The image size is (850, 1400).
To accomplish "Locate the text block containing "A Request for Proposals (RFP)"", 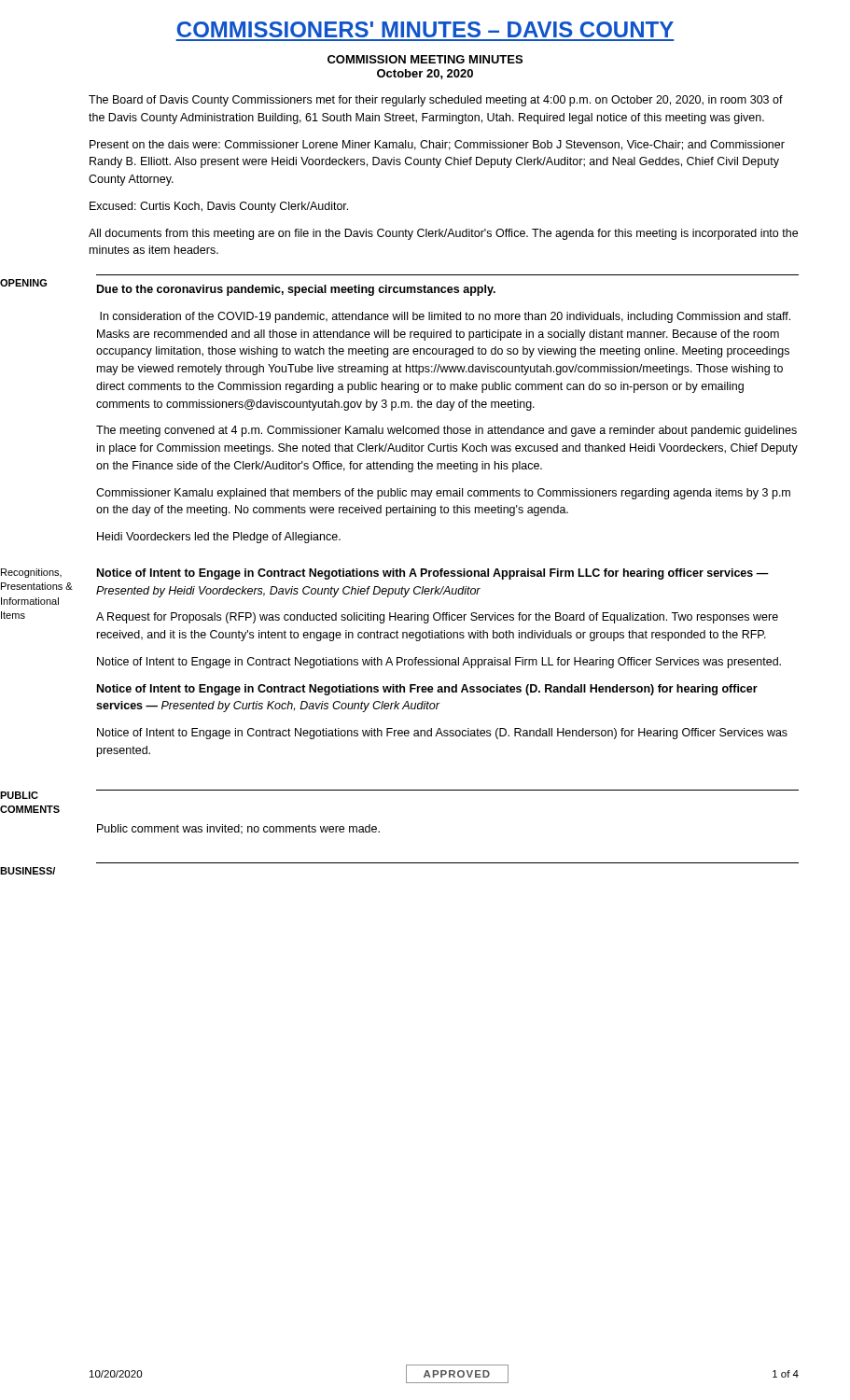I will [x=437, y=626].
